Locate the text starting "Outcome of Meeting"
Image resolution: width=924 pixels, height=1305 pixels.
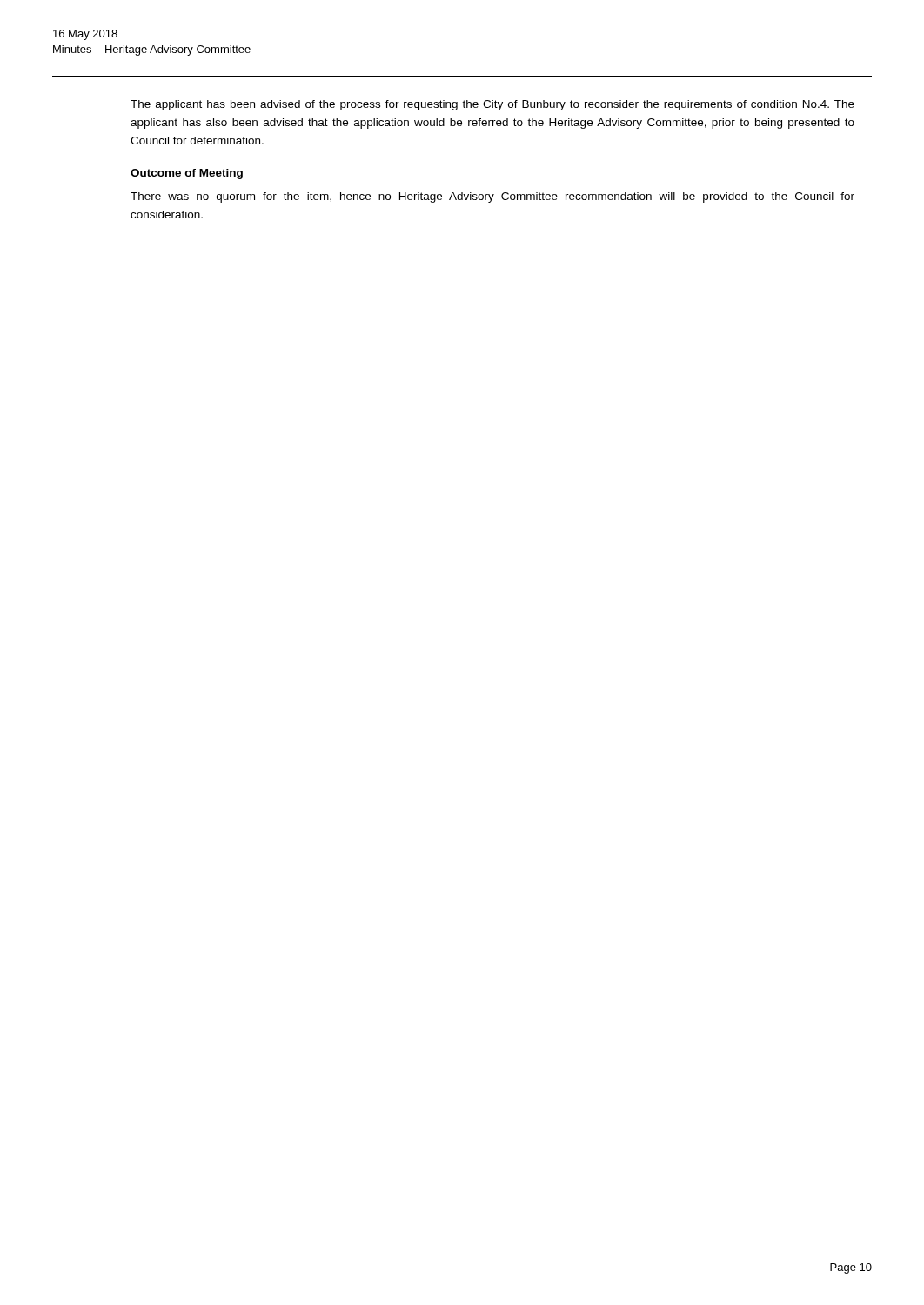click(187, 173)
